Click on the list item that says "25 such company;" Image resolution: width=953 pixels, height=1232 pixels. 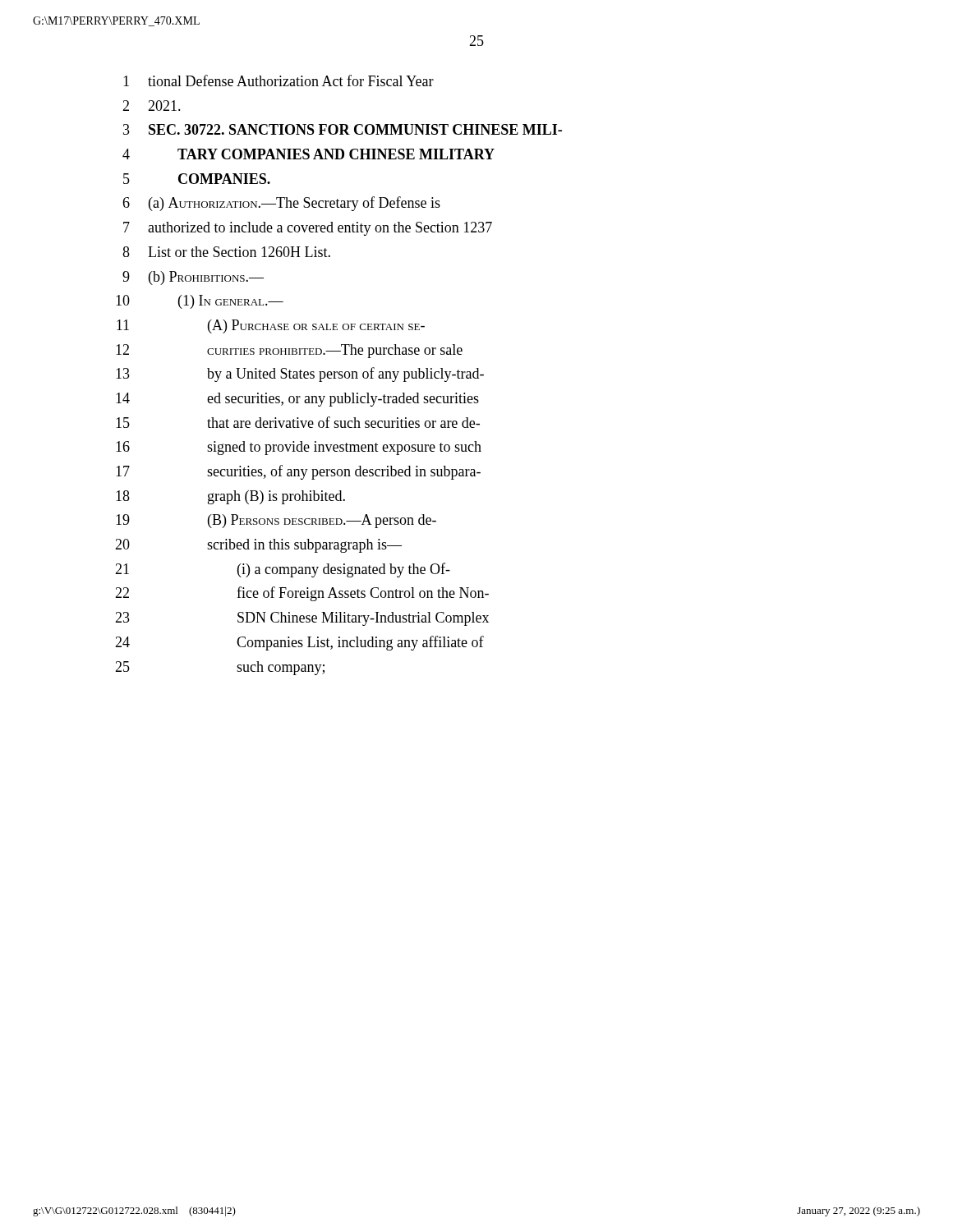click(119, 668)
